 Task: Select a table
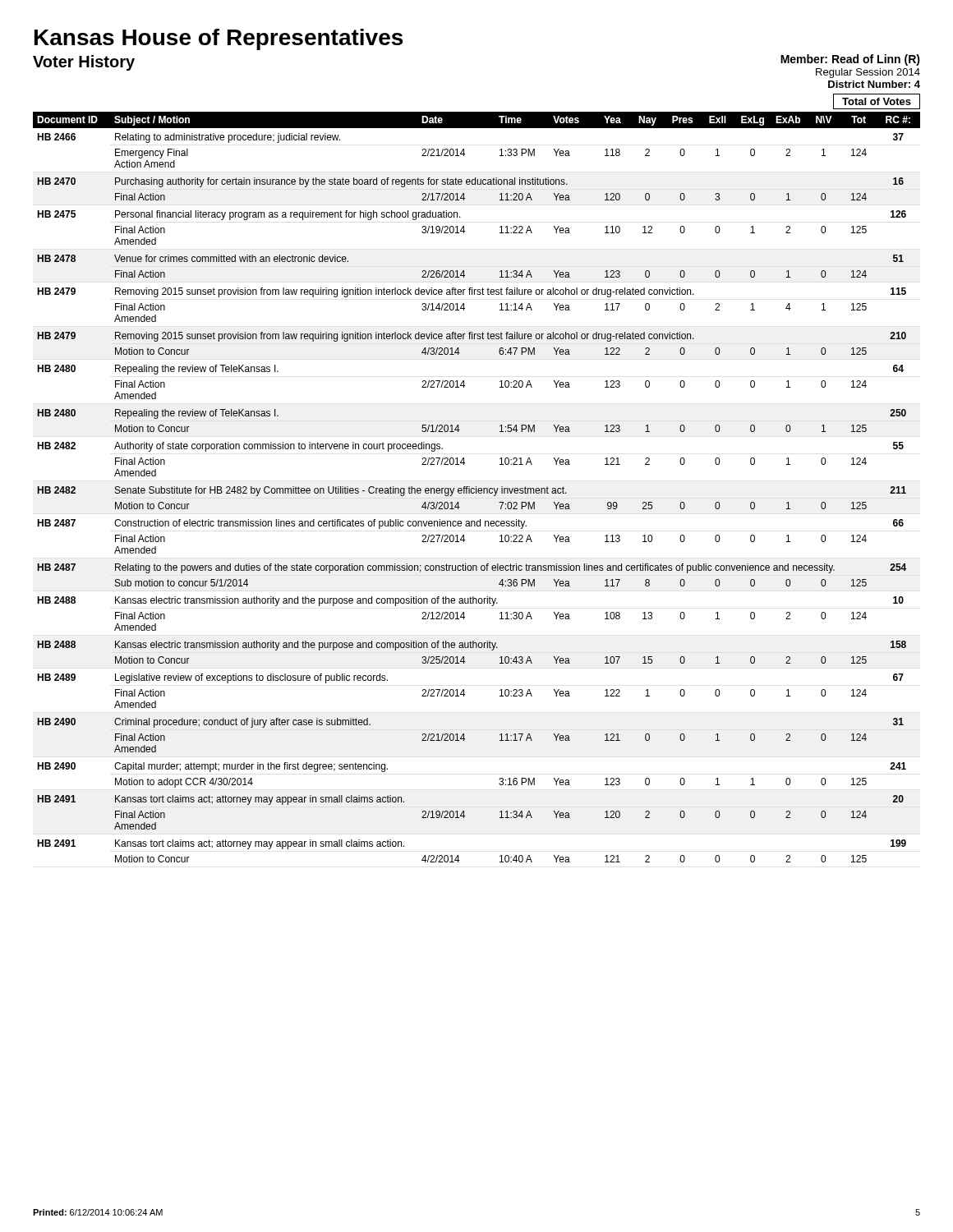476,490
